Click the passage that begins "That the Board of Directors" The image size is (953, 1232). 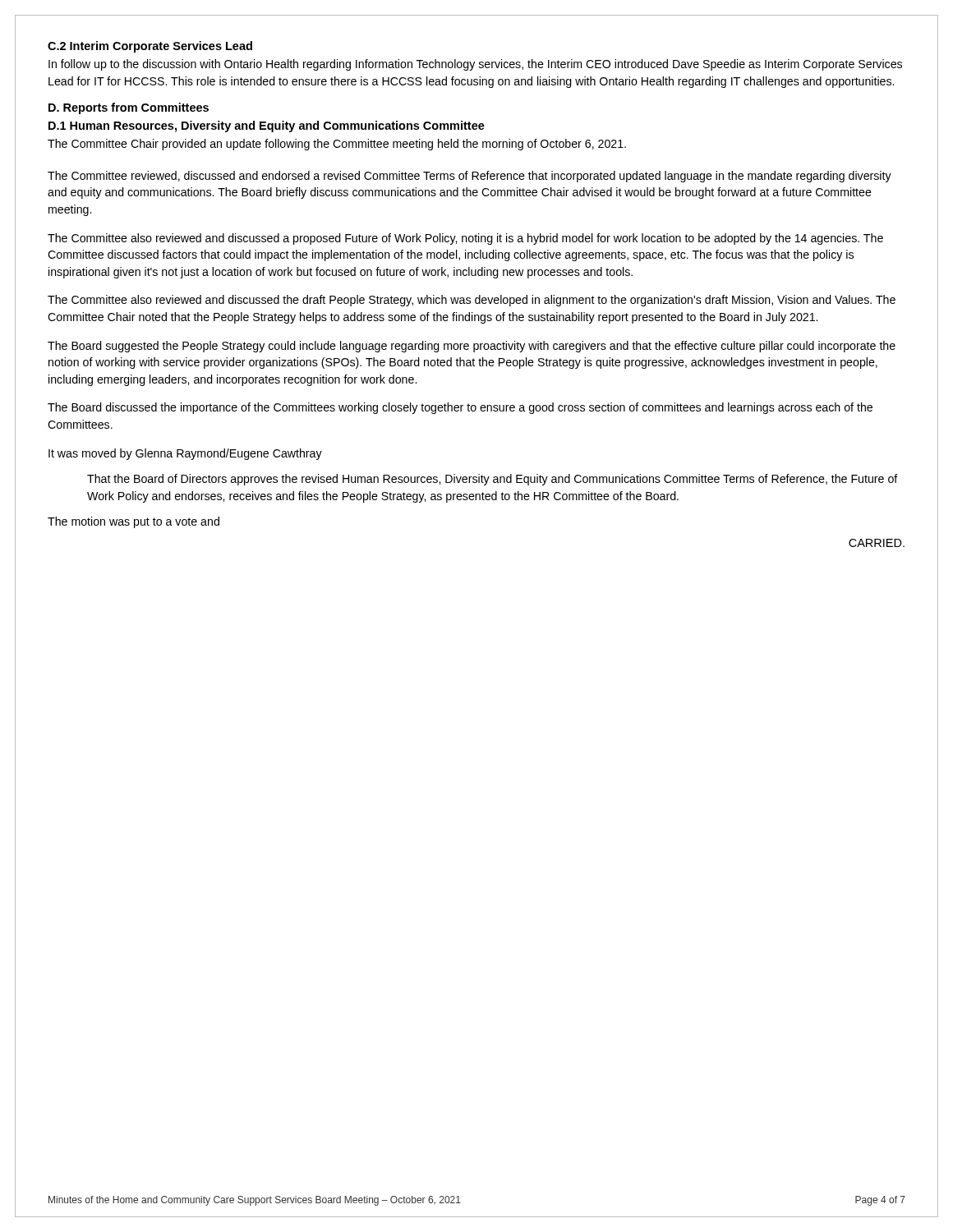492,487
